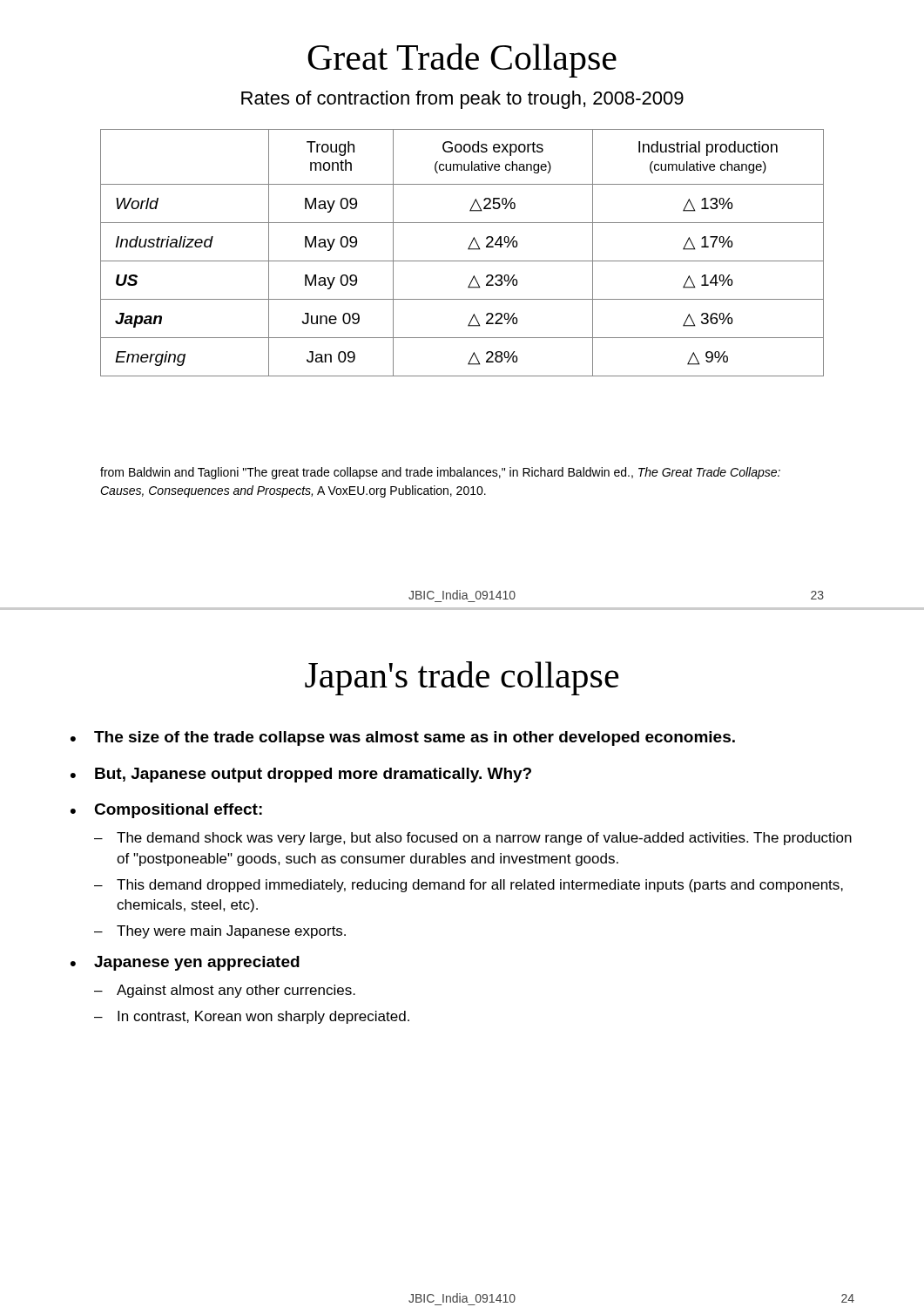Screen dimensions: 1307x924
Task: Navigate to the region starting "from Baldwin and Taglioni "The great trade collapse"
Action: [x=440, y=481]
